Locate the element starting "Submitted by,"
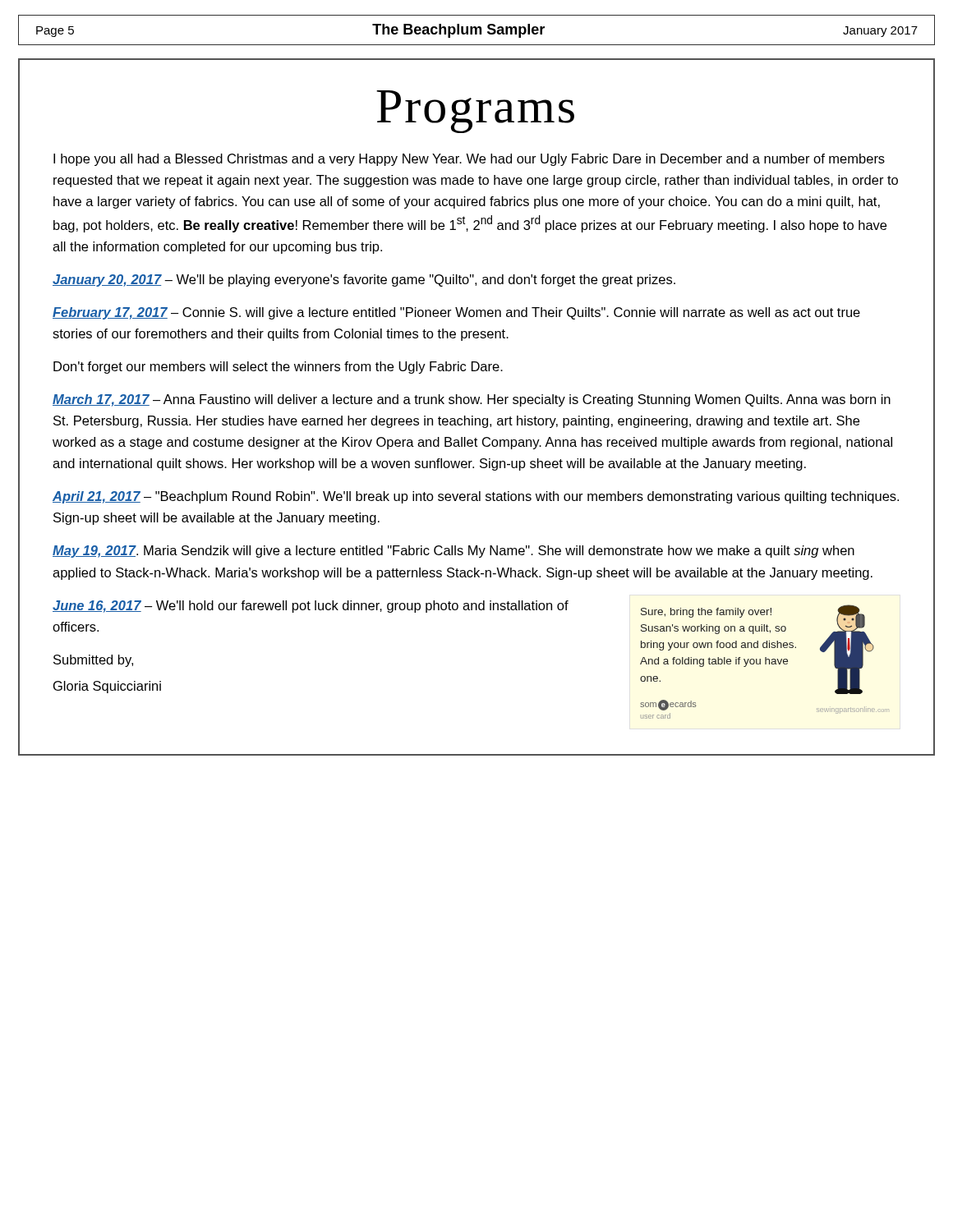The width and height of the screenshot is (953, 1232). point(94,659)
